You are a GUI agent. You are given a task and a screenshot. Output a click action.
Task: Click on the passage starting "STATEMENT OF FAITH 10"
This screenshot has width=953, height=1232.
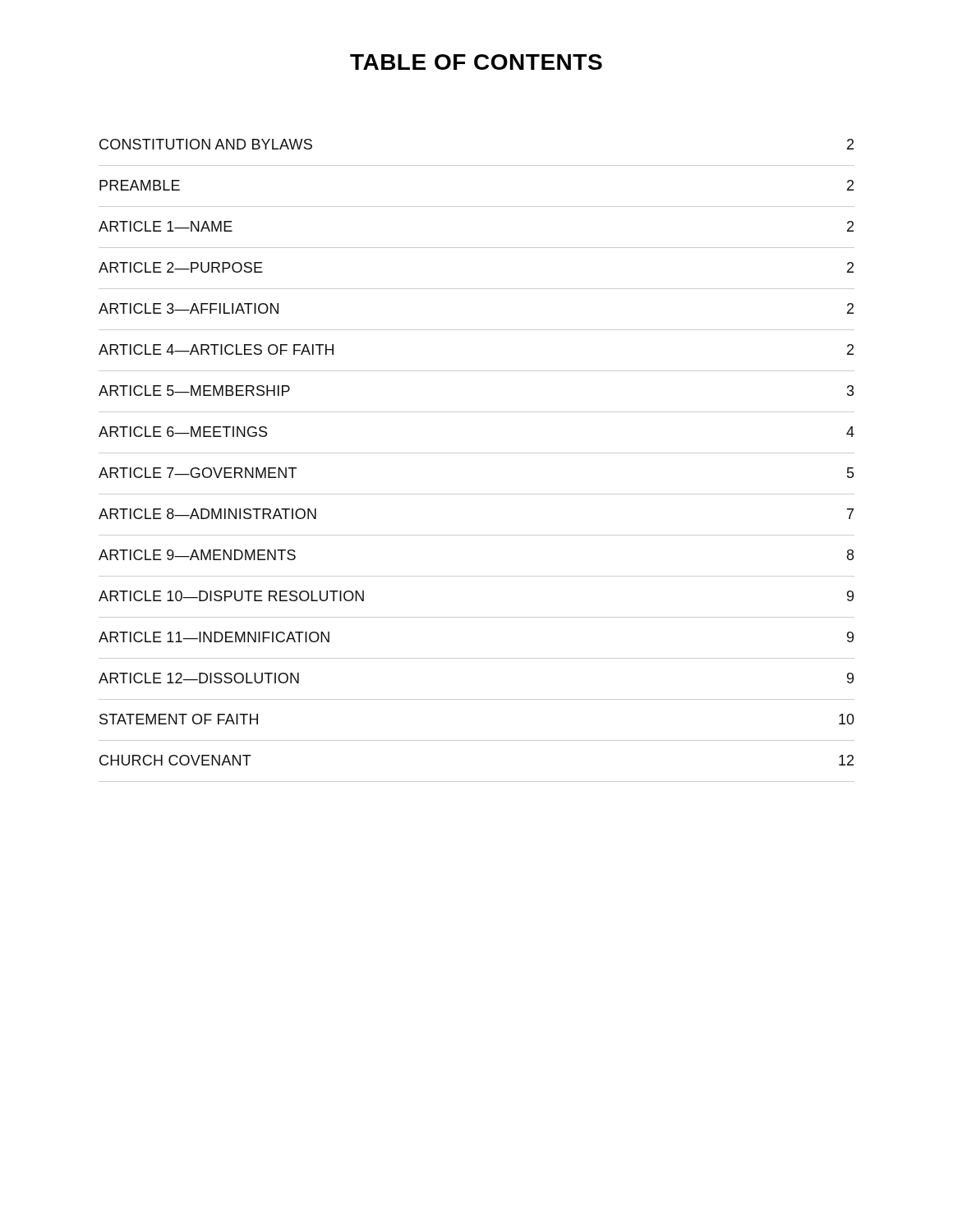[x=183, y=719]
